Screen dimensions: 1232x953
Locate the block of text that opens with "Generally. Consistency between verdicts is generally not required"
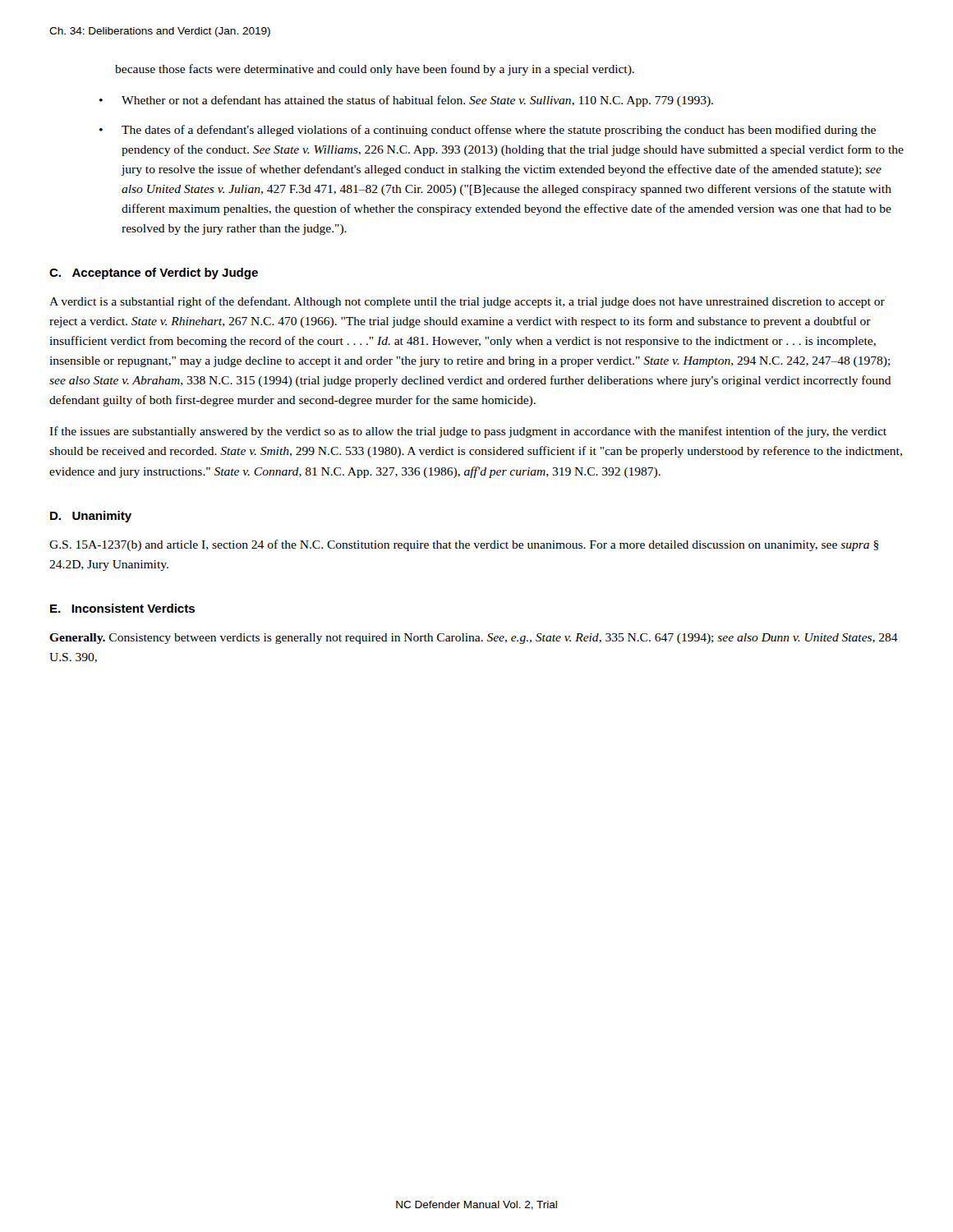click(473, 647)
